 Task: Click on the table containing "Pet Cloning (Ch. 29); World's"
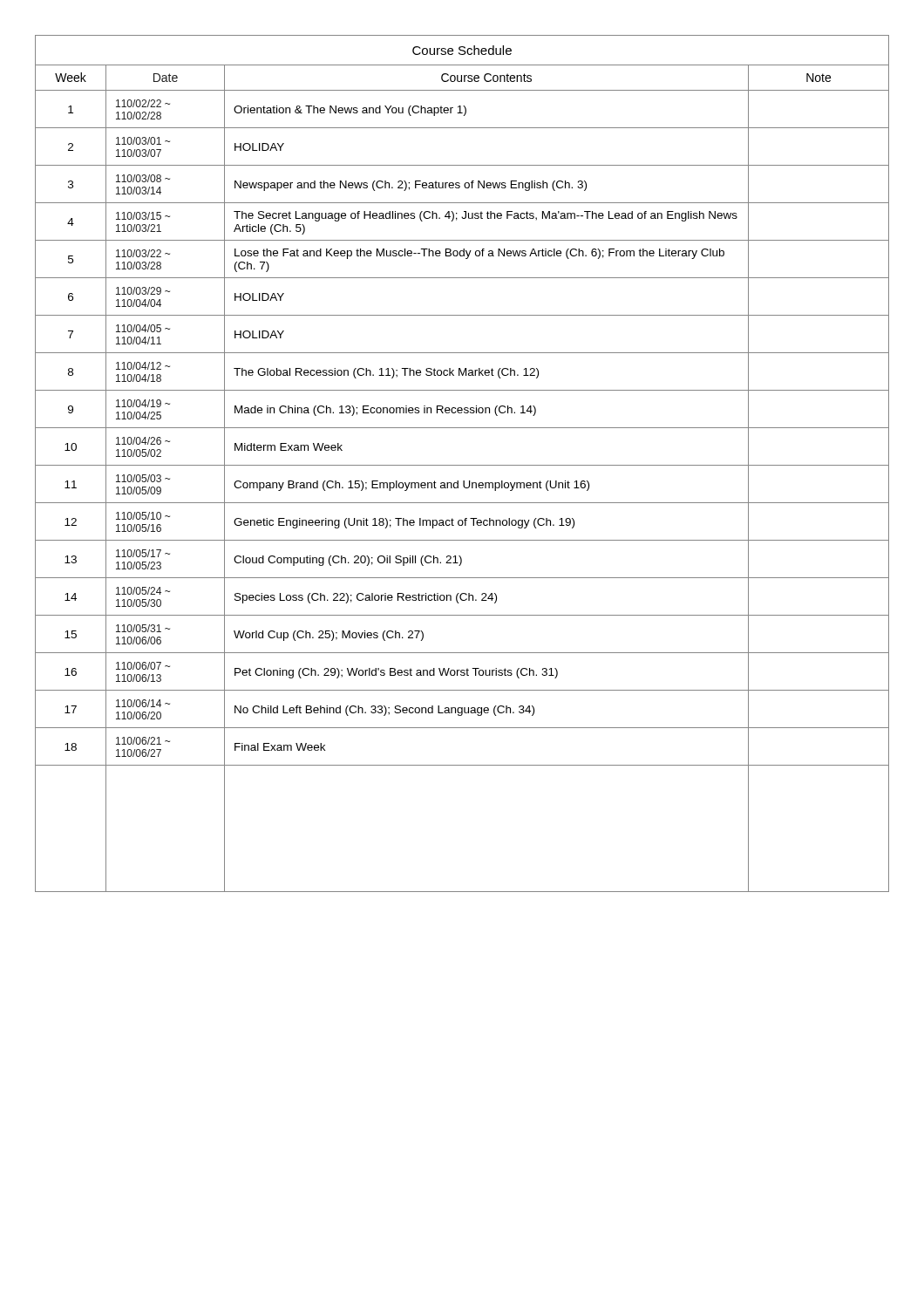(x=462, y=463)
